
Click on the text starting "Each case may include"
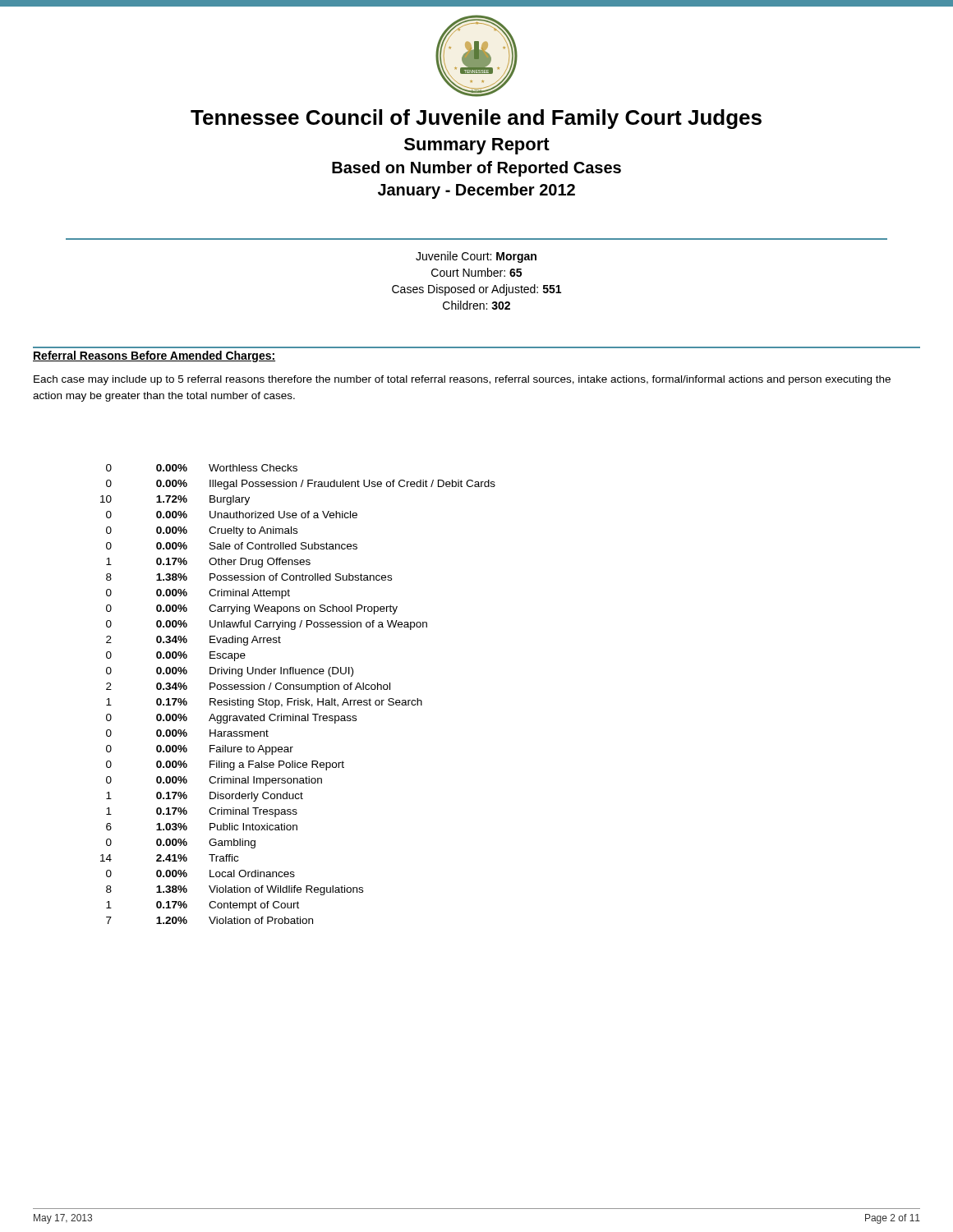[462, 387]
